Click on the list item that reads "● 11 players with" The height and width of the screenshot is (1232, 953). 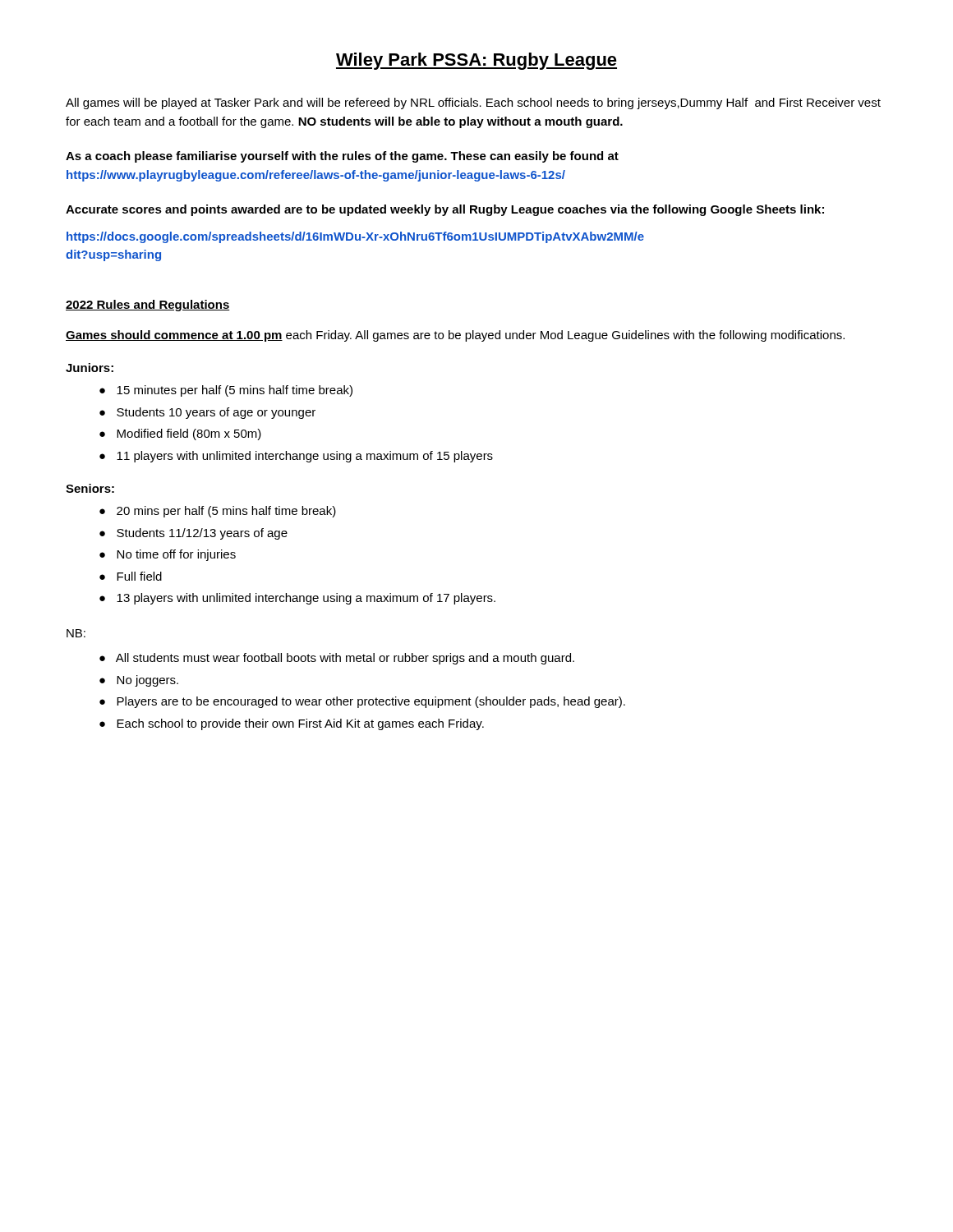(x=296, y=455)
